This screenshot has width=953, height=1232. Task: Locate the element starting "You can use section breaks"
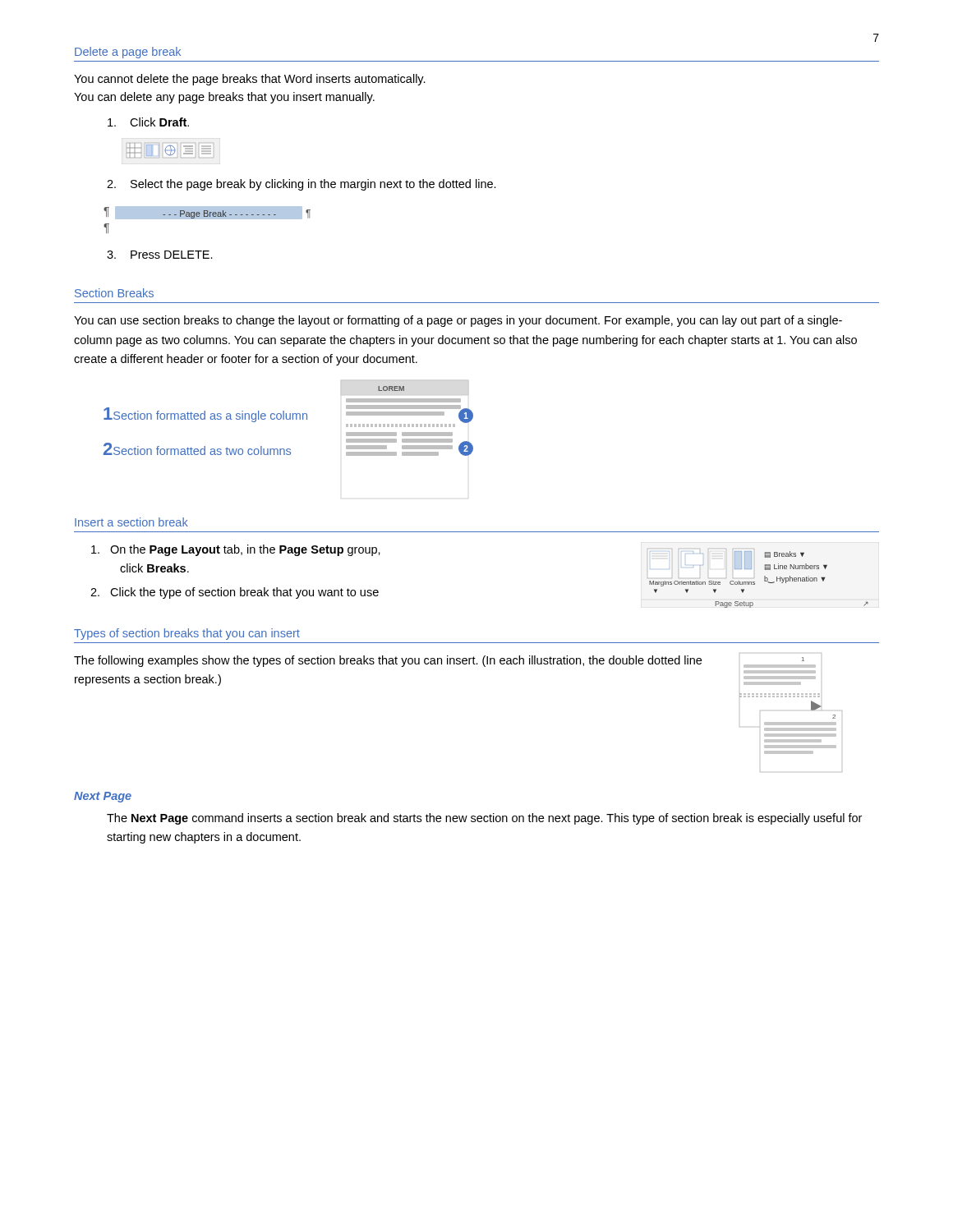pos(466,340)
